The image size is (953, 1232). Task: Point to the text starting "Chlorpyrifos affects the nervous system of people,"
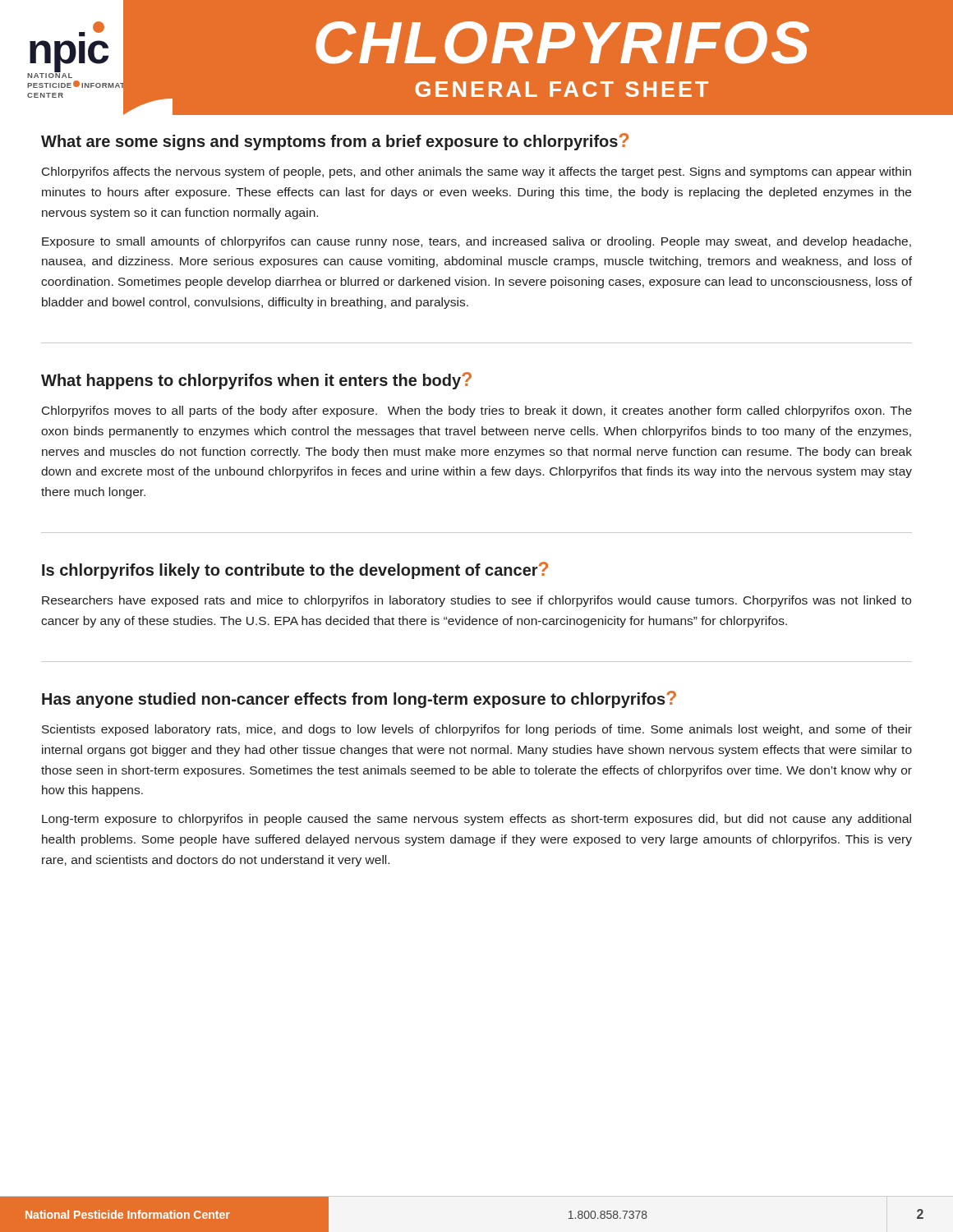476,192
